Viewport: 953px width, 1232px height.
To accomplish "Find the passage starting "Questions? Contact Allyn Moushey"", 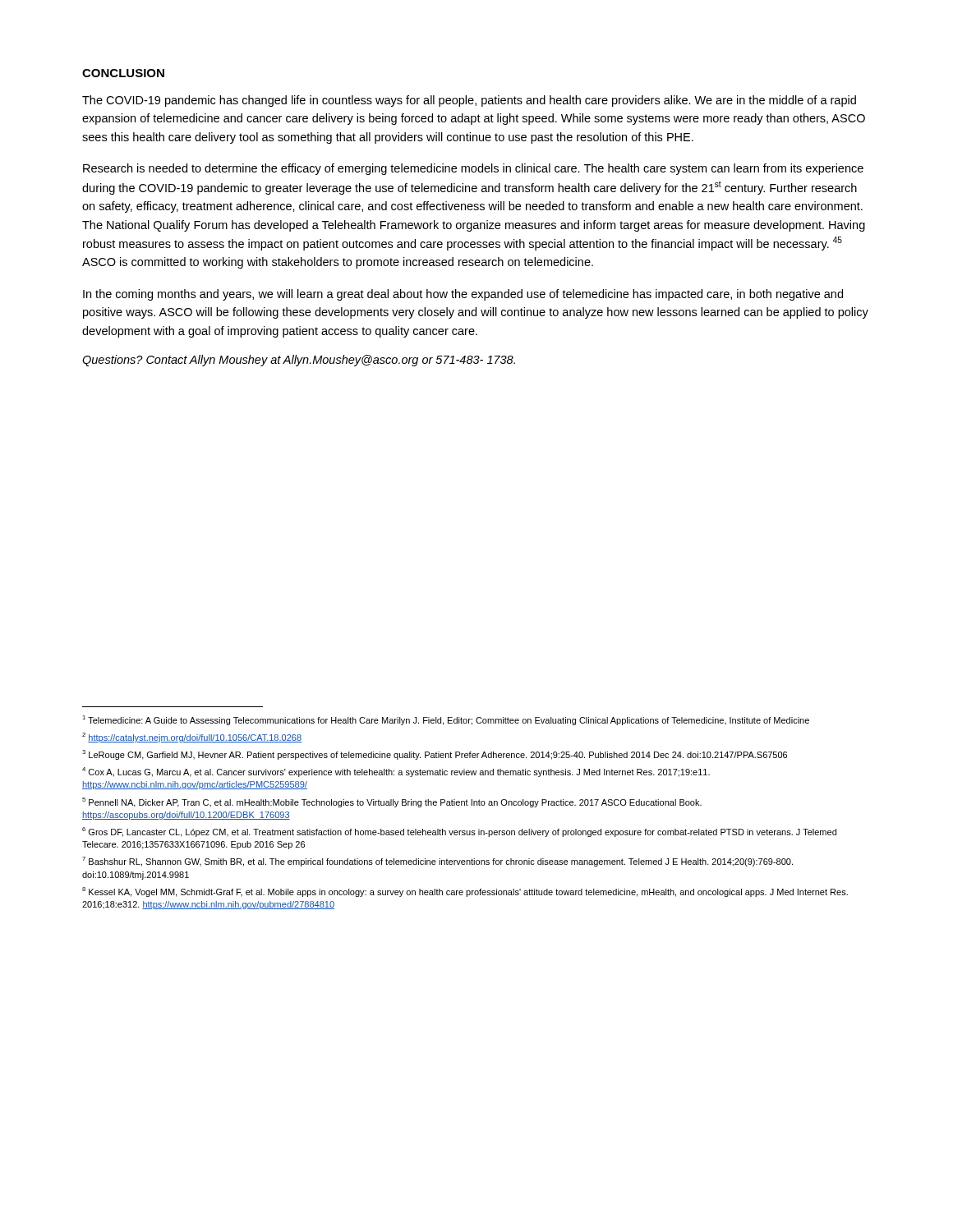I will [299, 360].
